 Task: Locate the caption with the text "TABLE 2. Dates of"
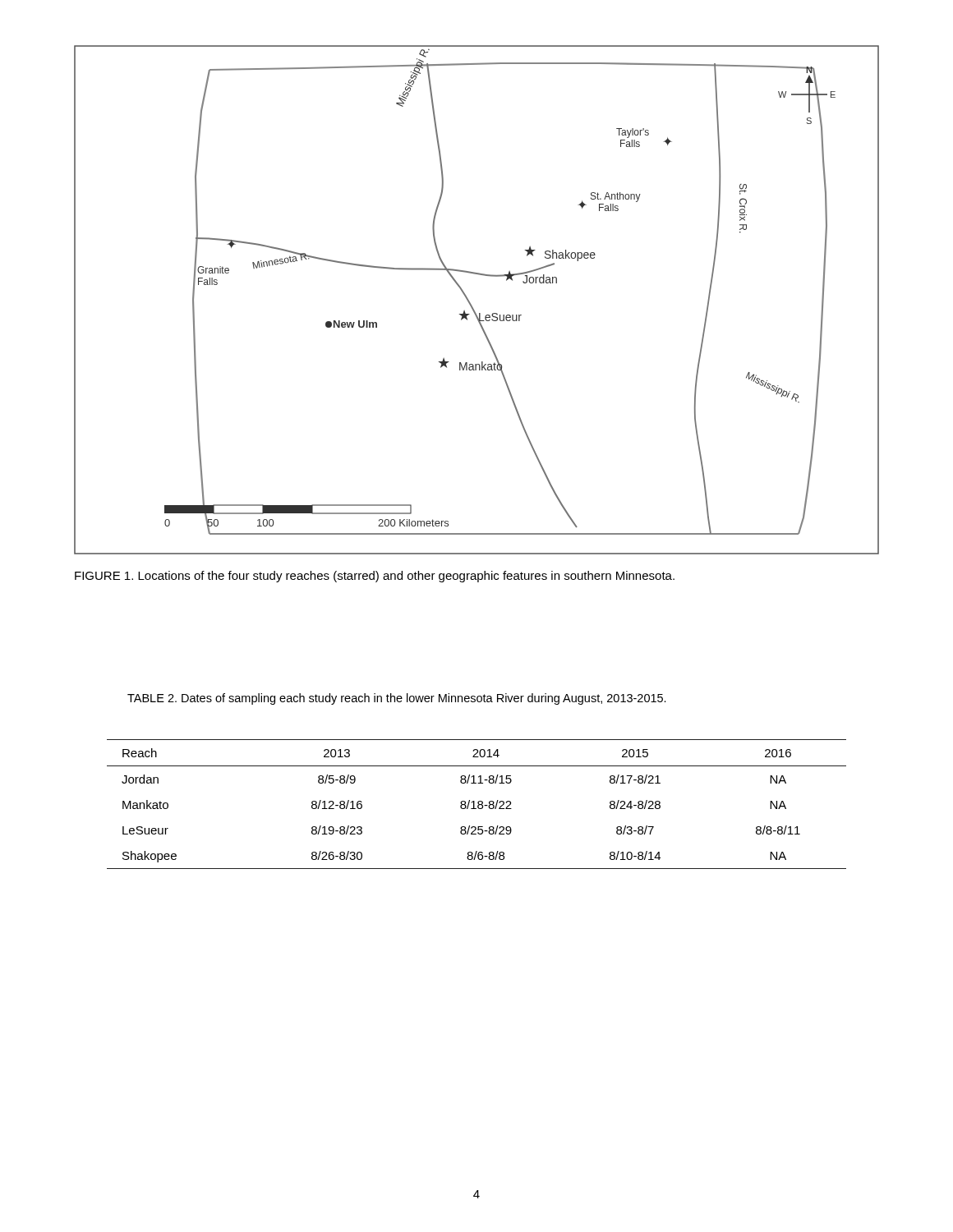coord(397,698)
